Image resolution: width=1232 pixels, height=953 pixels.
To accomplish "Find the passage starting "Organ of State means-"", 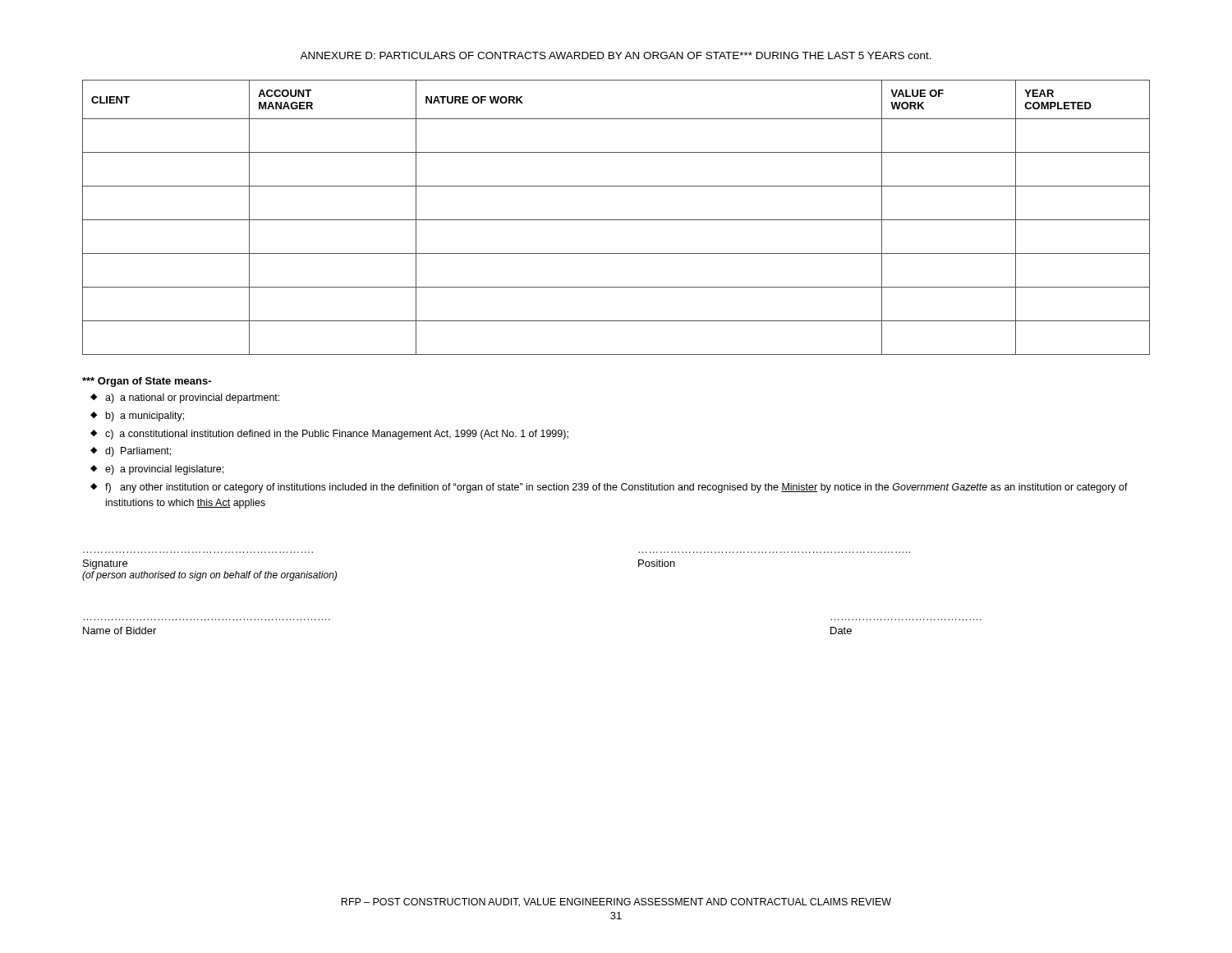I will (x=147, y=381).
